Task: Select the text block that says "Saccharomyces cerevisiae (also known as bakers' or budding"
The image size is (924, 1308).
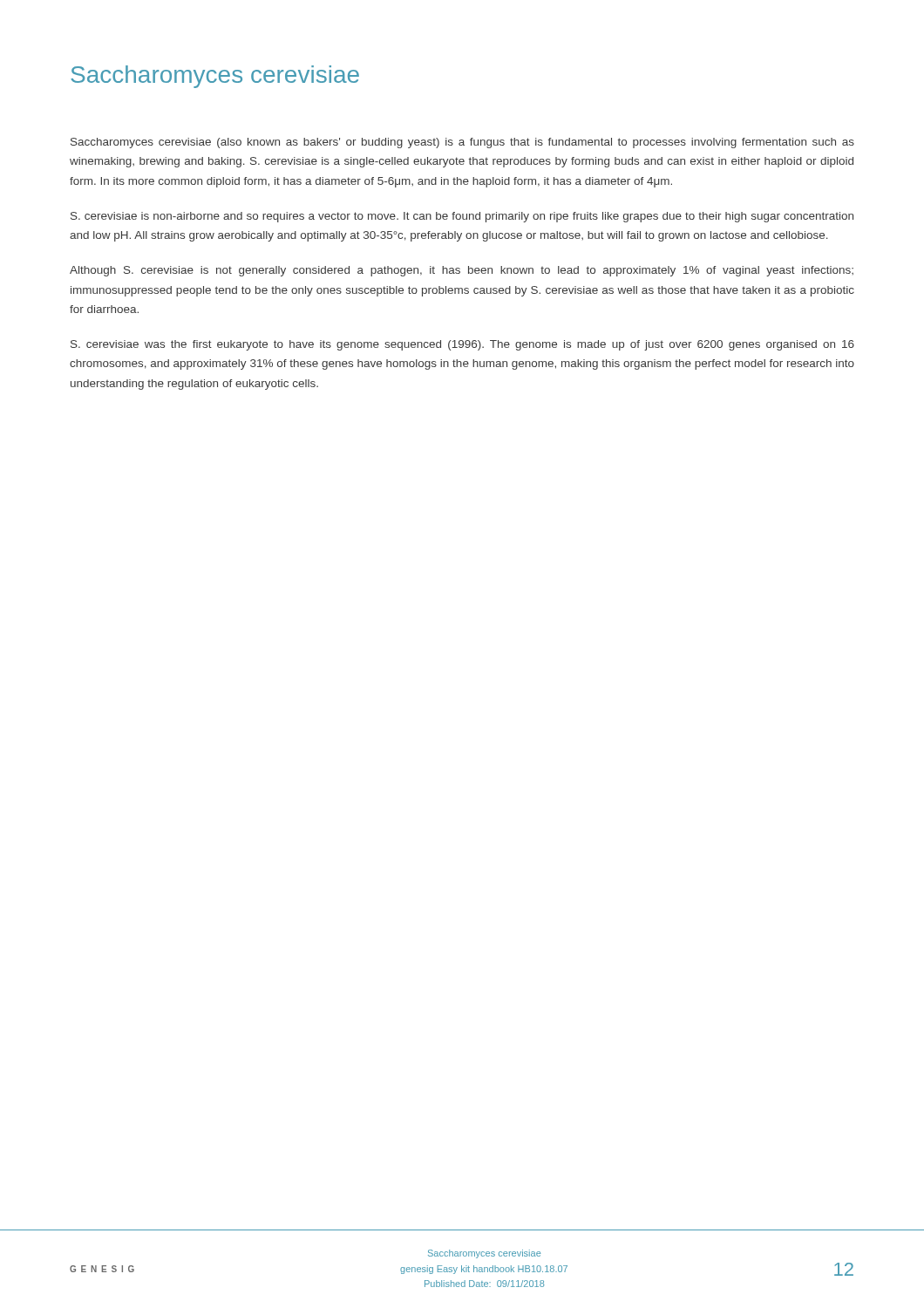Action: click(462, 161)
